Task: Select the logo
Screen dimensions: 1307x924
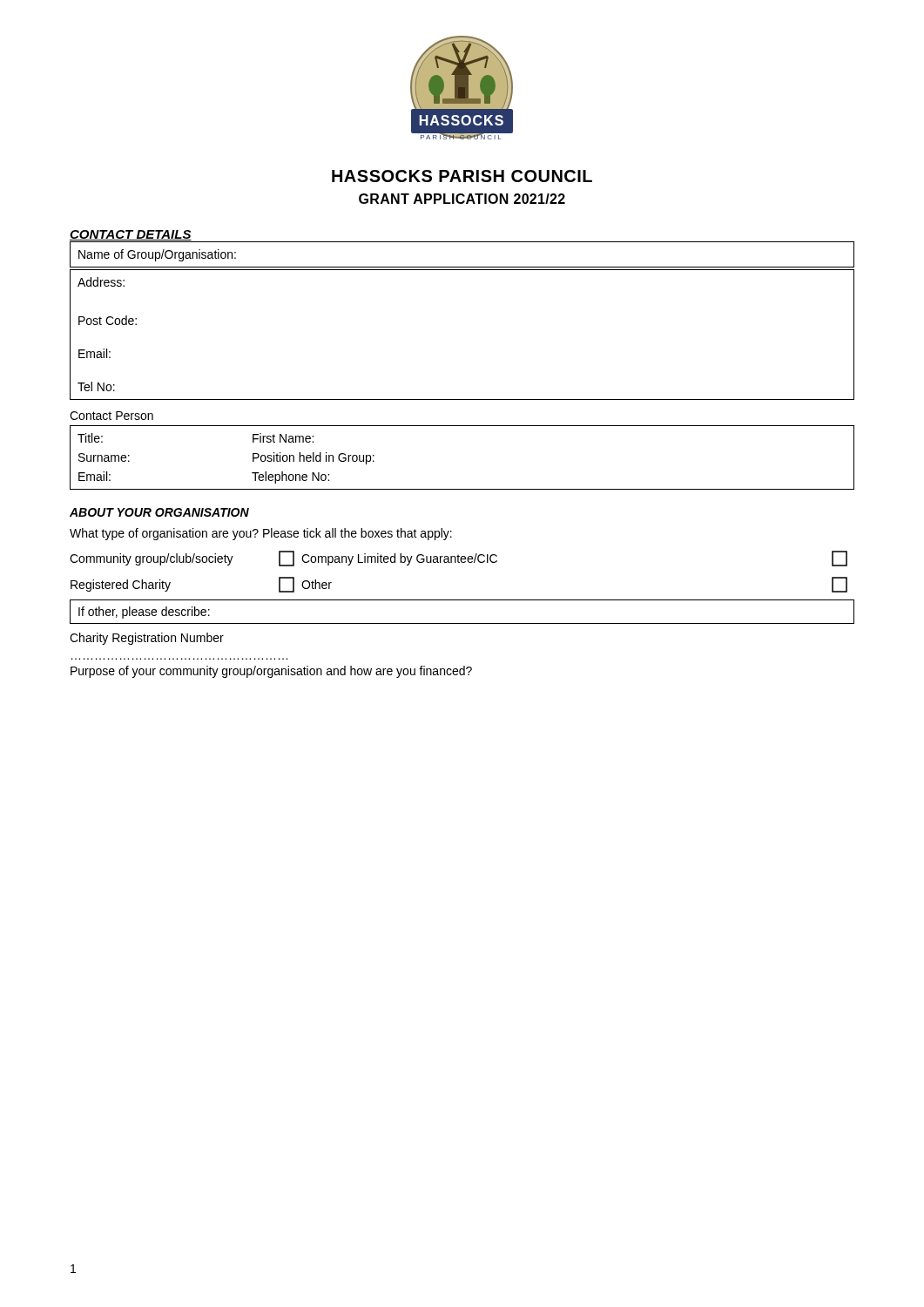Action: (462, 93)
